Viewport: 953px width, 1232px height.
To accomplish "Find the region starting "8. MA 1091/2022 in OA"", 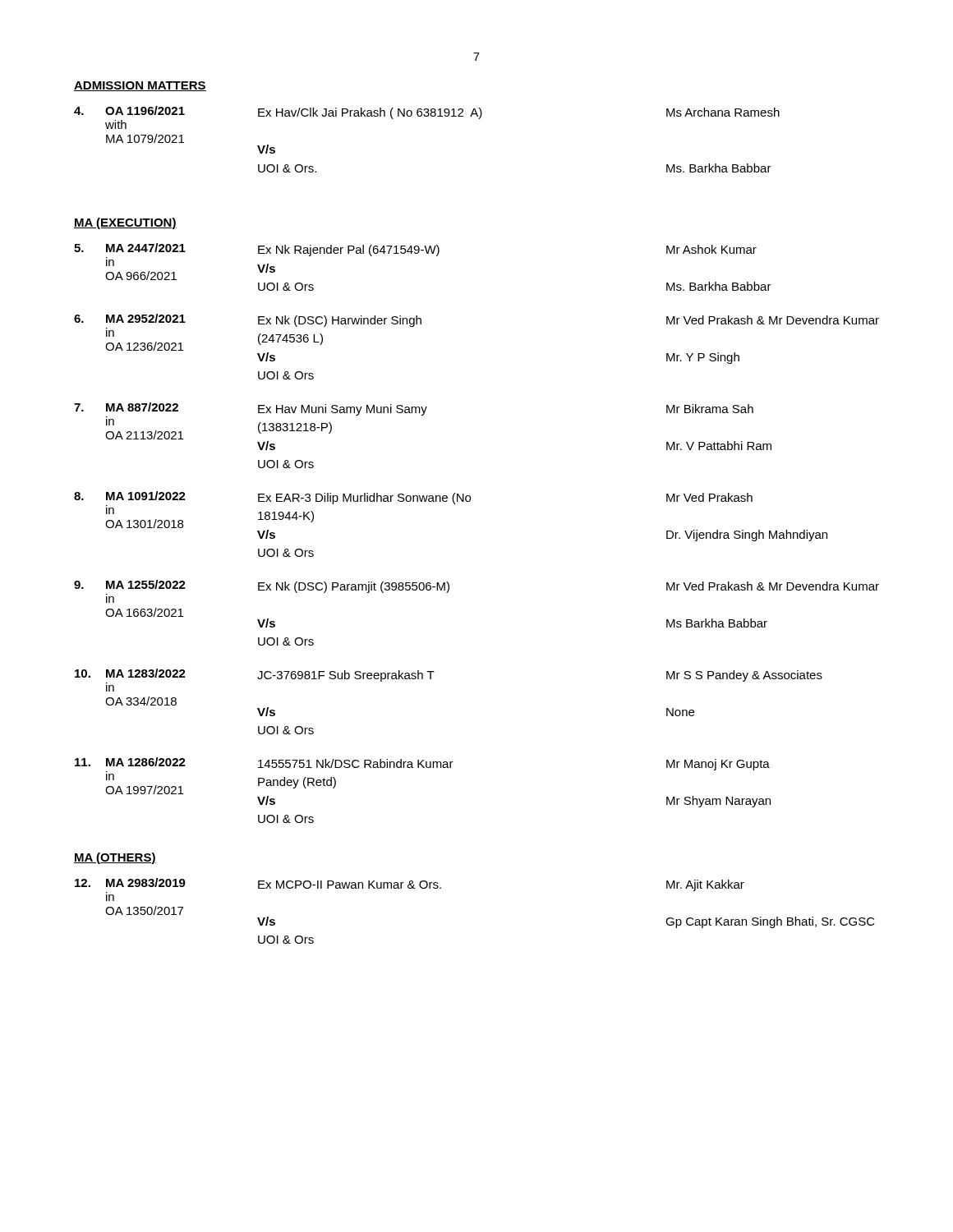I will coord(114,510).
